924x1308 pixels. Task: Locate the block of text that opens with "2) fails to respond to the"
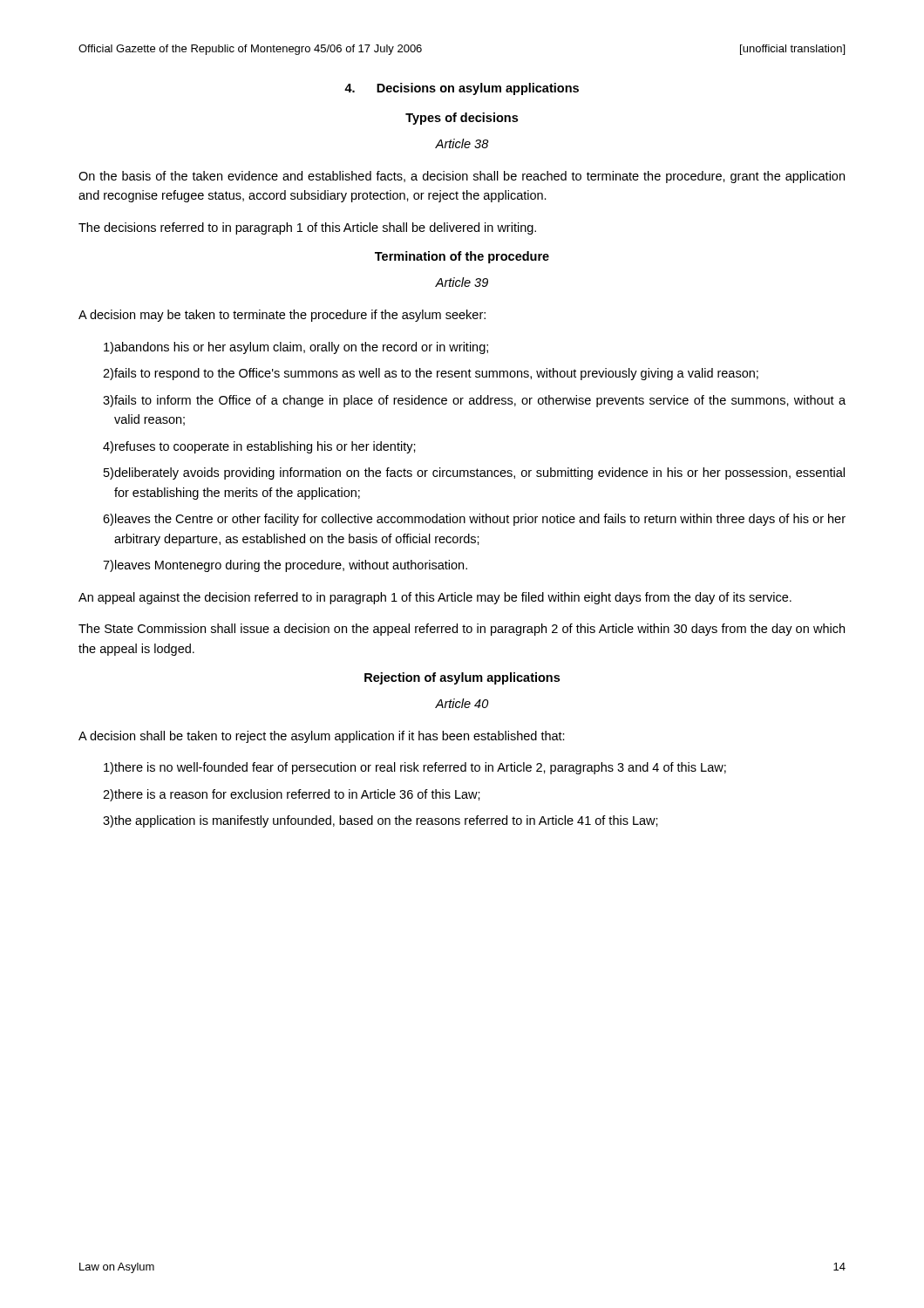(462, 374)
